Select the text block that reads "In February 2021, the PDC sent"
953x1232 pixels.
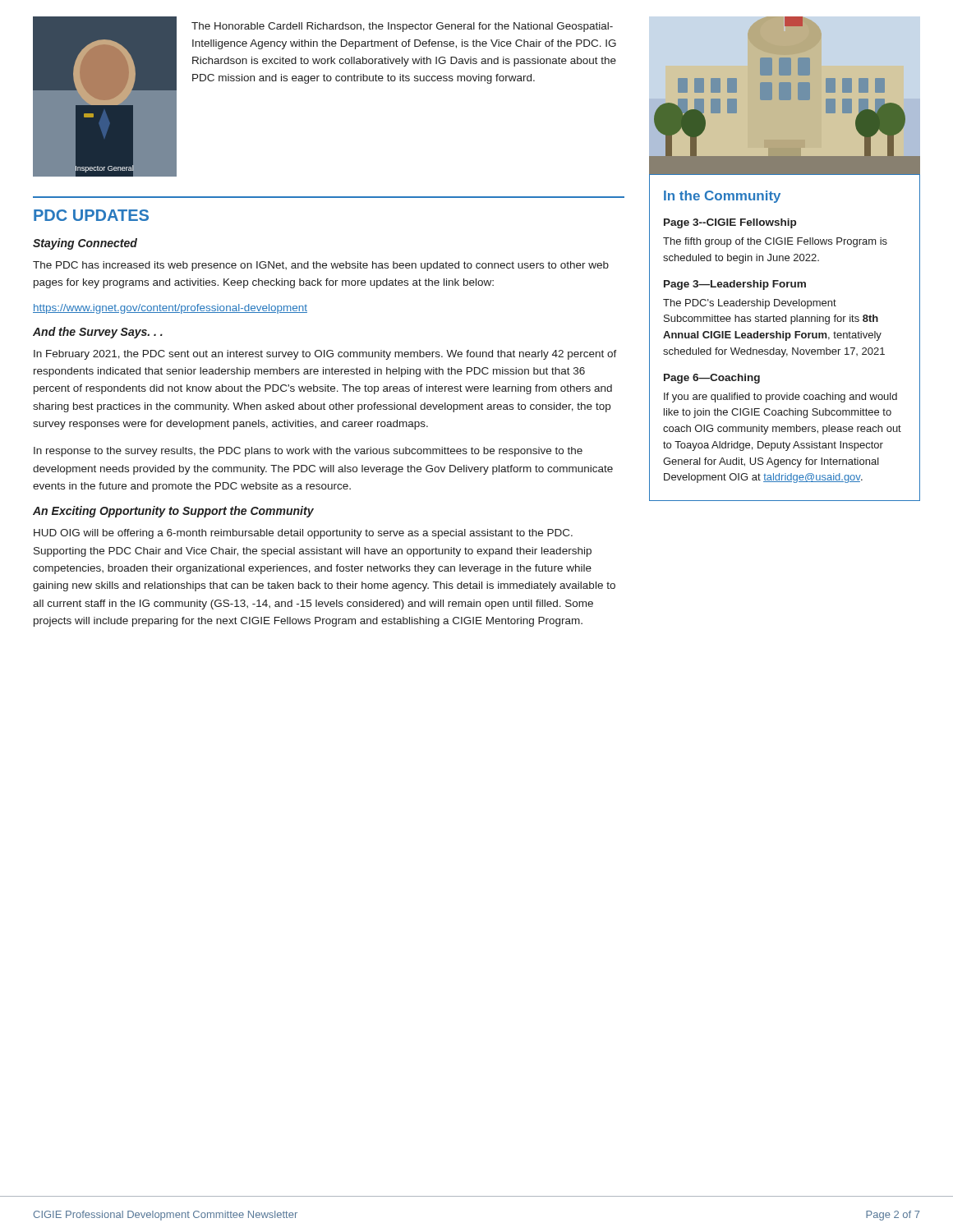tap(325, 388)
